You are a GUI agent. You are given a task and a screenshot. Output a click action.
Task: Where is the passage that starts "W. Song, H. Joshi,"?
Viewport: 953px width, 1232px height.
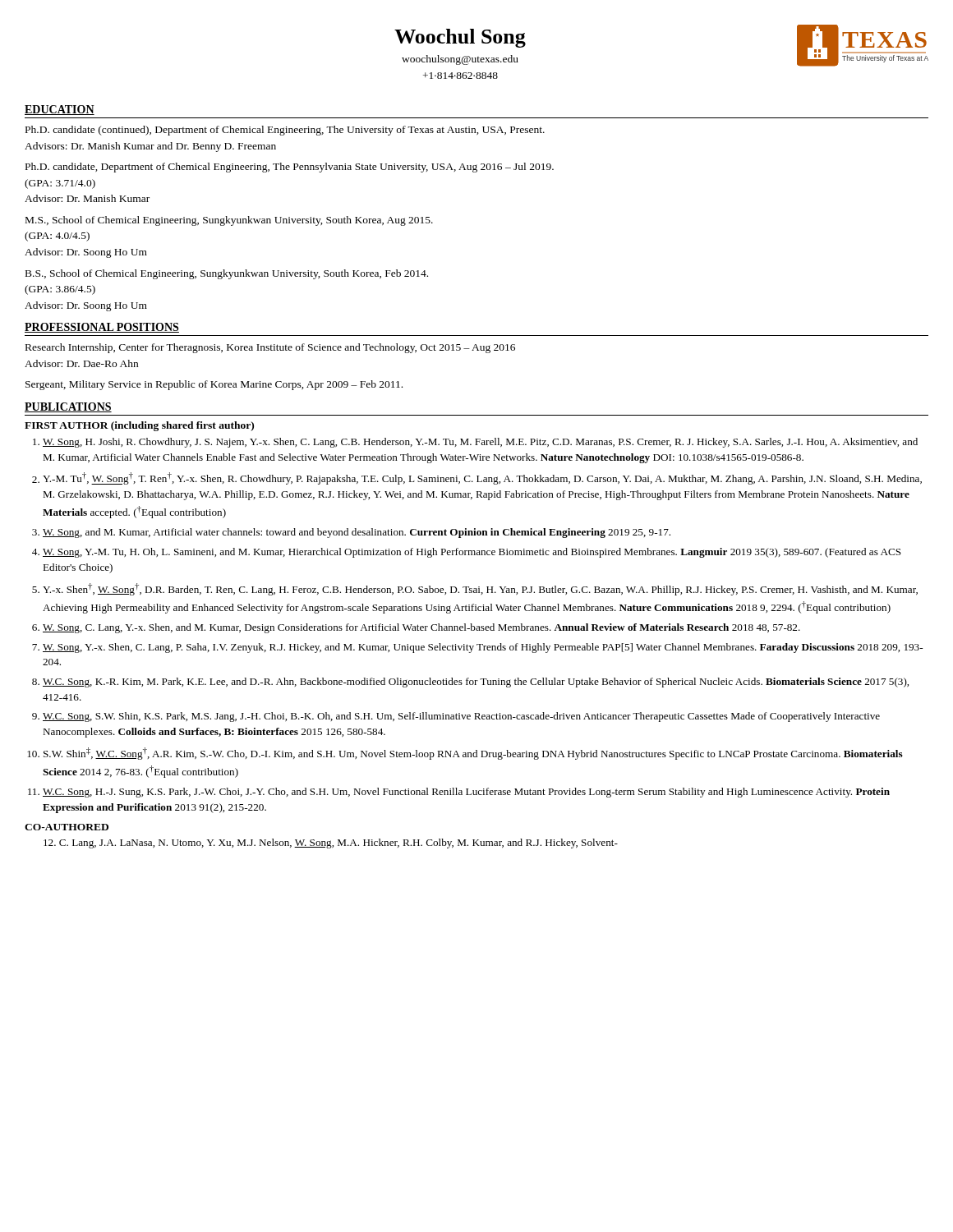[480, 449]
